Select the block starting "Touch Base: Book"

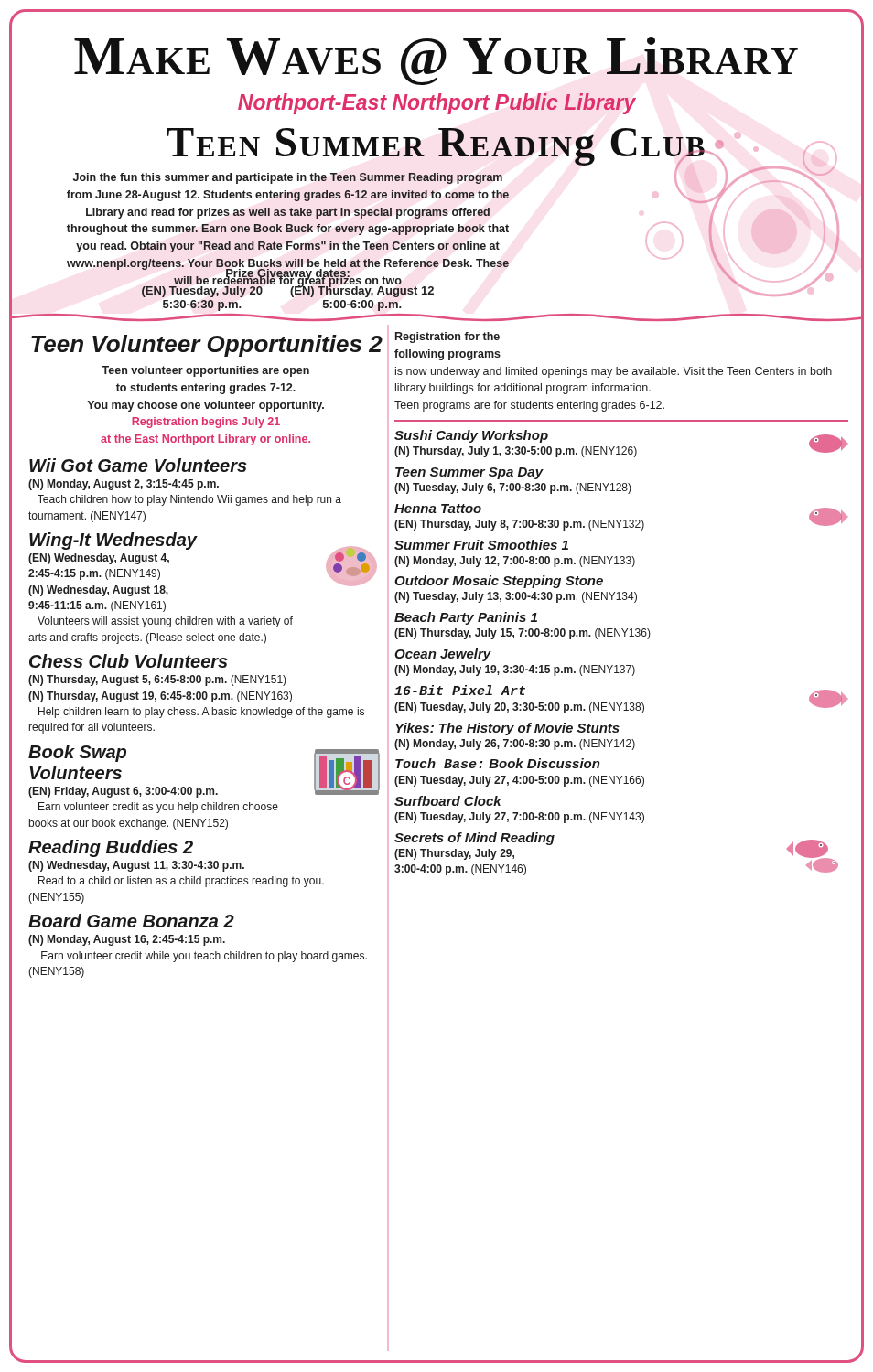pos(497,765)
